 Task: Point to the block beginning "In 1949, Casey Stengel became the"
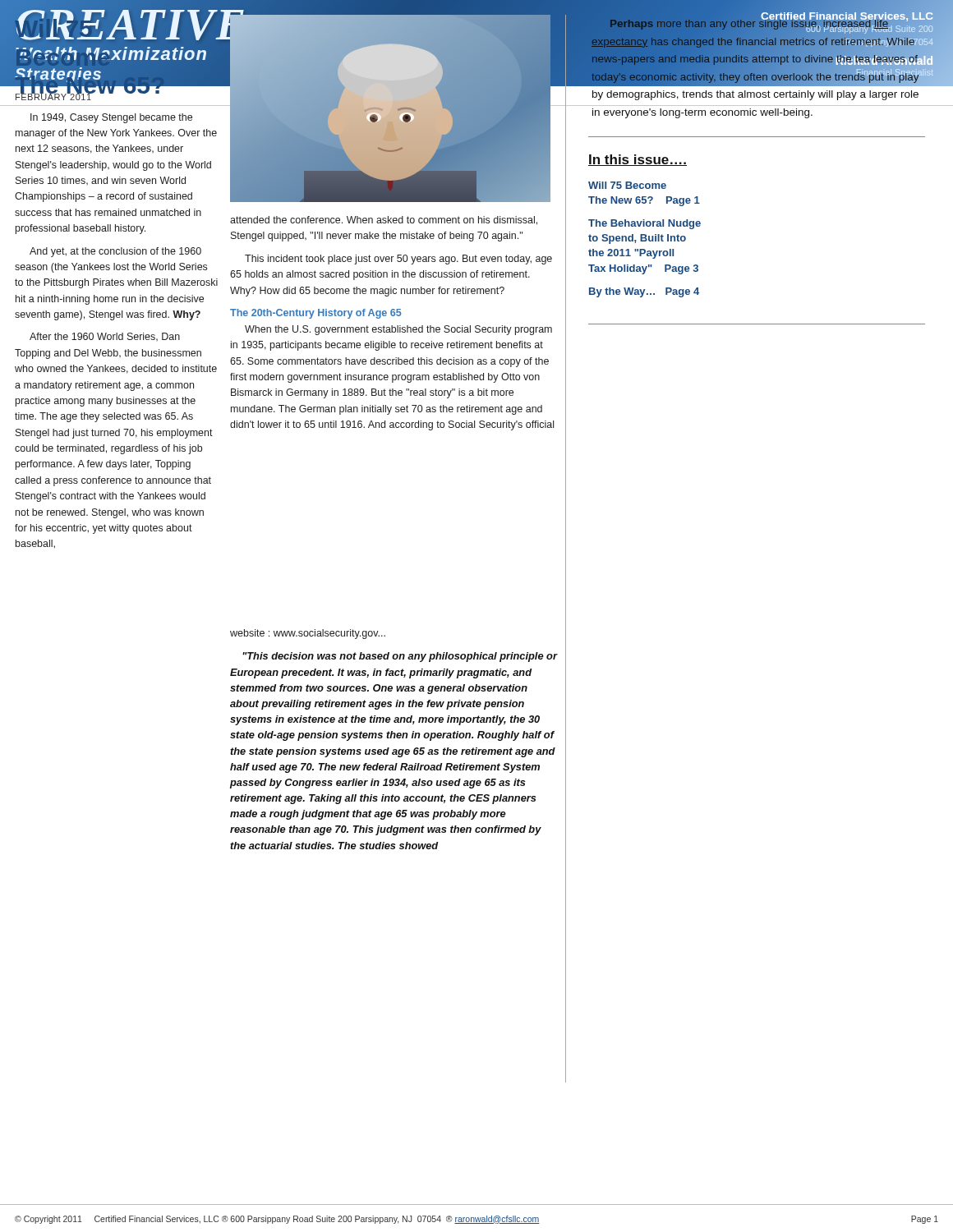(117, 331)
